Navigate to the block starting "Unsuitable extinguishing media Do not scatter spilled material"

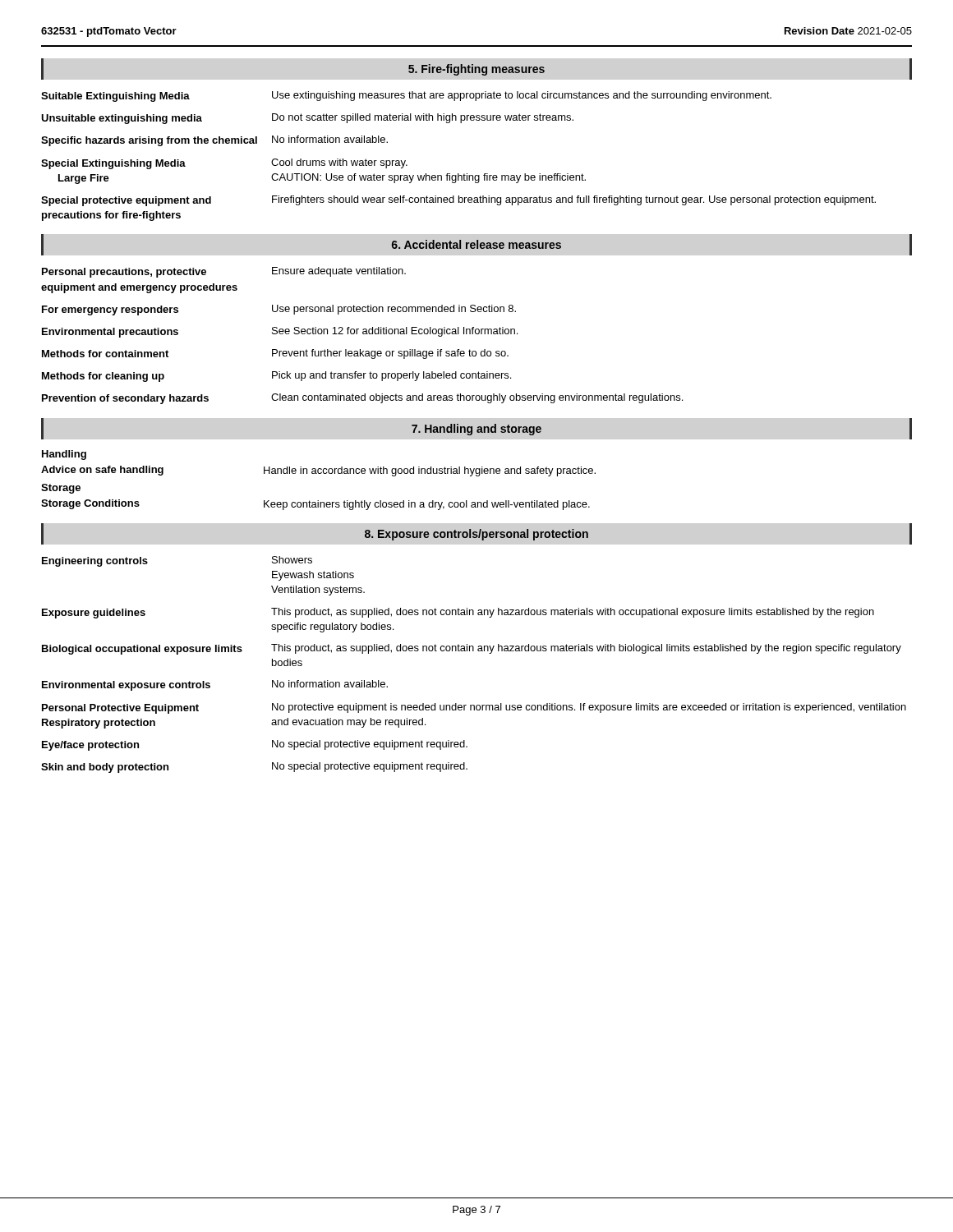tap(476, 118)
